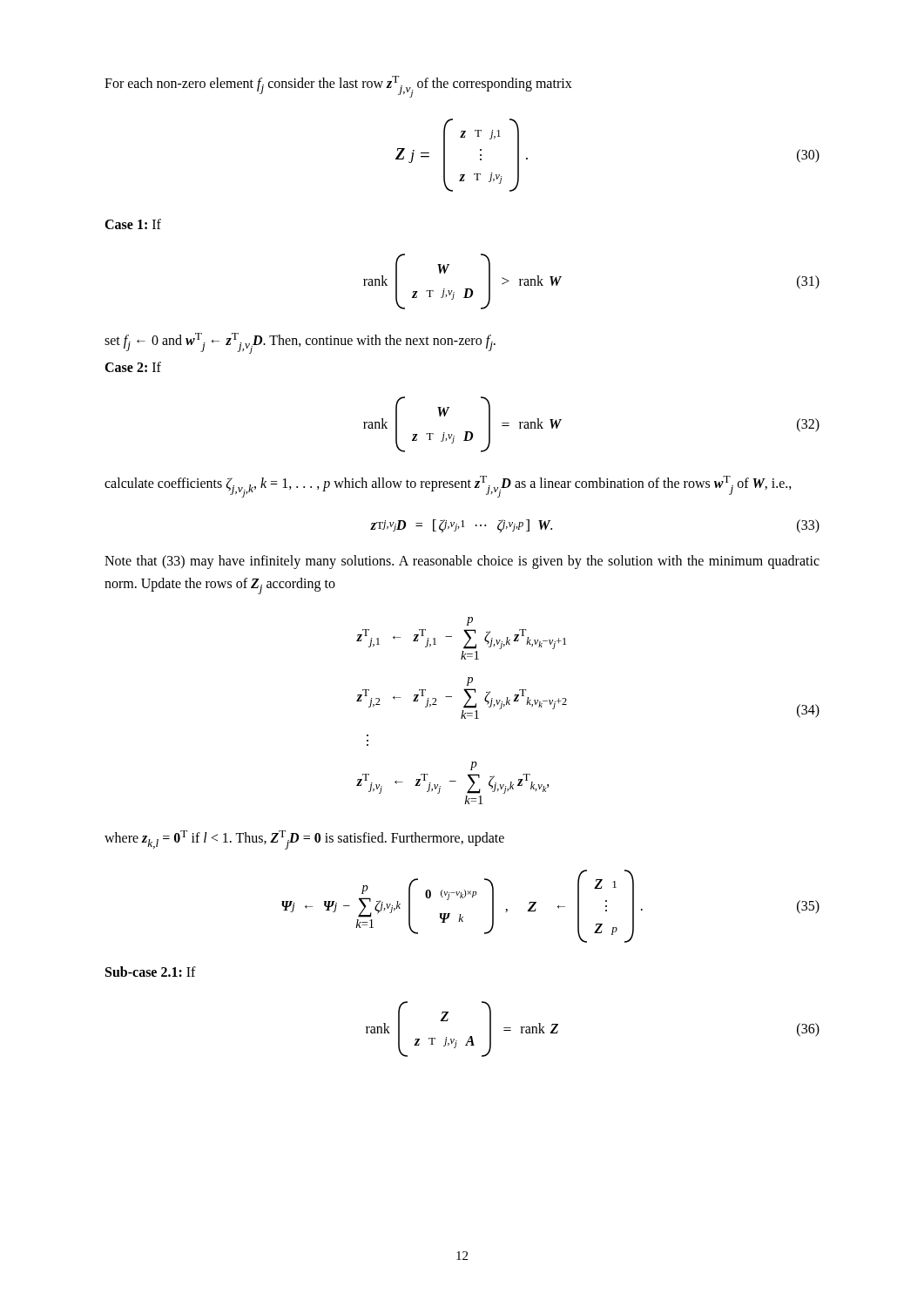Click on the text block containing "Note that (33) may"
This screenshot has width=924, height=1307.
(x=462, y=573)
